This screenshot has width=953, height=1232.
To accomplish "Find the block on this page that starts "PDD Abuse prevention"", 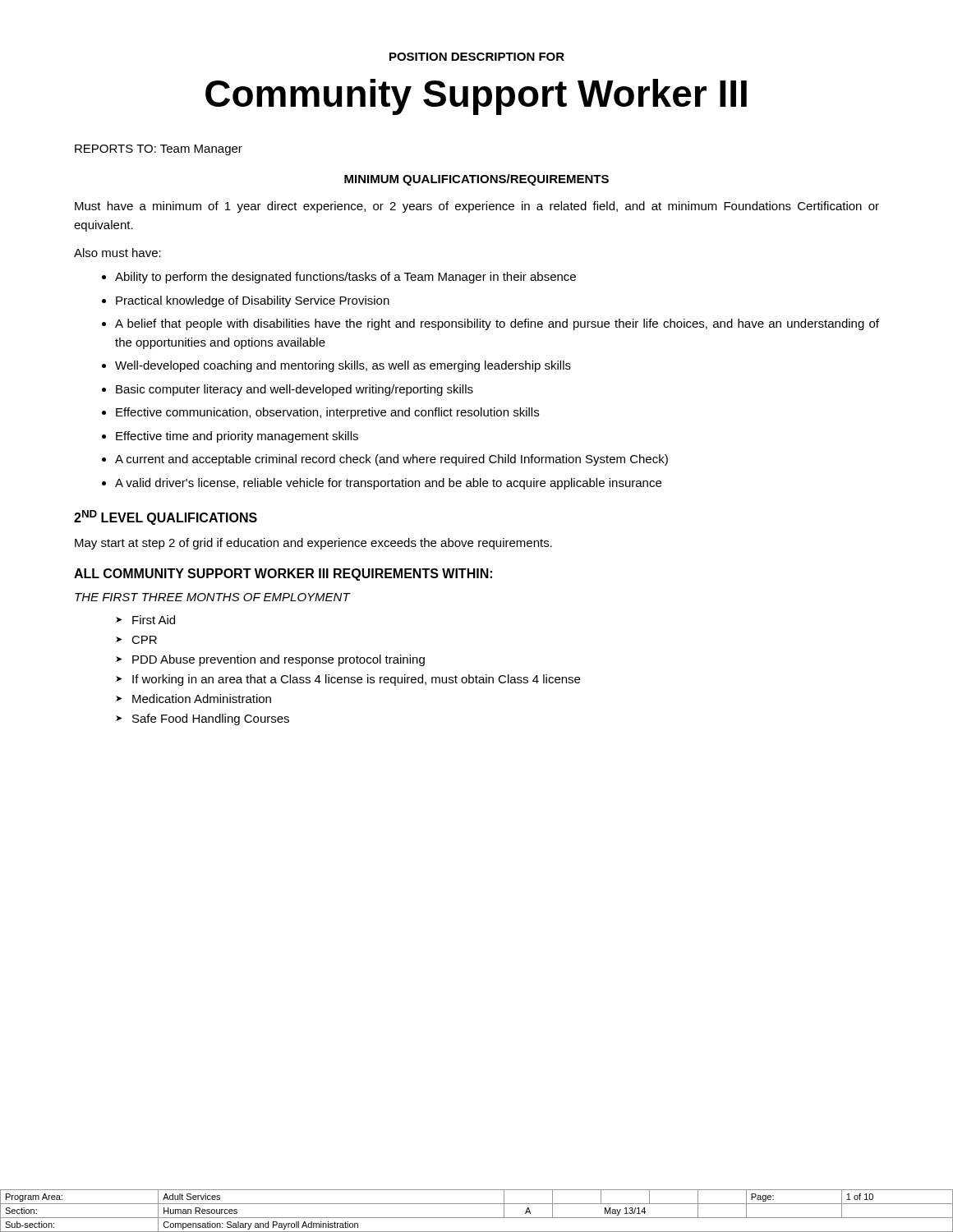I will 278,659.
